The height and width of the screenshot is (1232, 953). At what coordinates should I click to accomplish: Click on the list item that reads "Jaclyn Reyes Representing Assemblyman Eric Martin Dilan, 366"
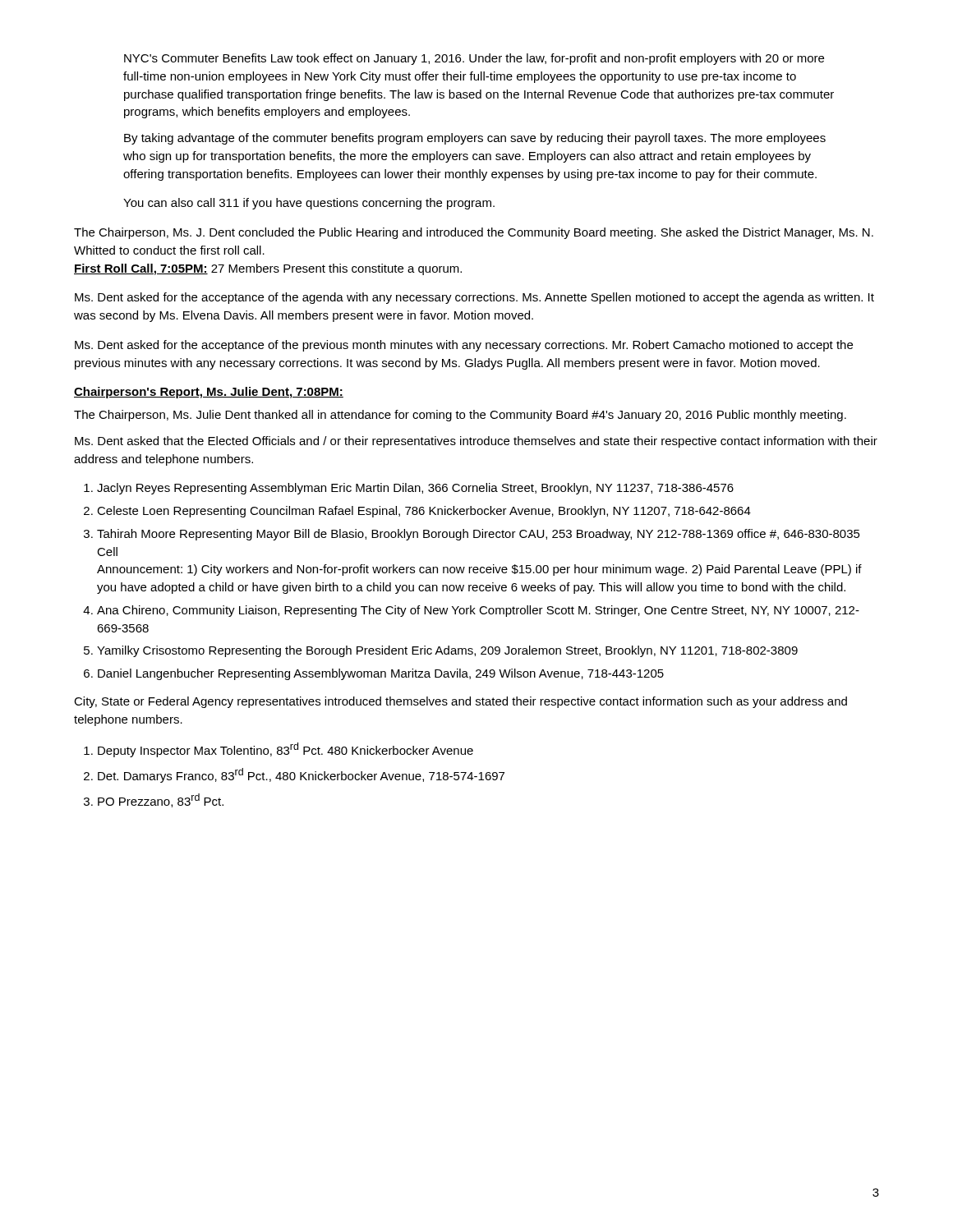pyautogui.click(x=415, y=488)
